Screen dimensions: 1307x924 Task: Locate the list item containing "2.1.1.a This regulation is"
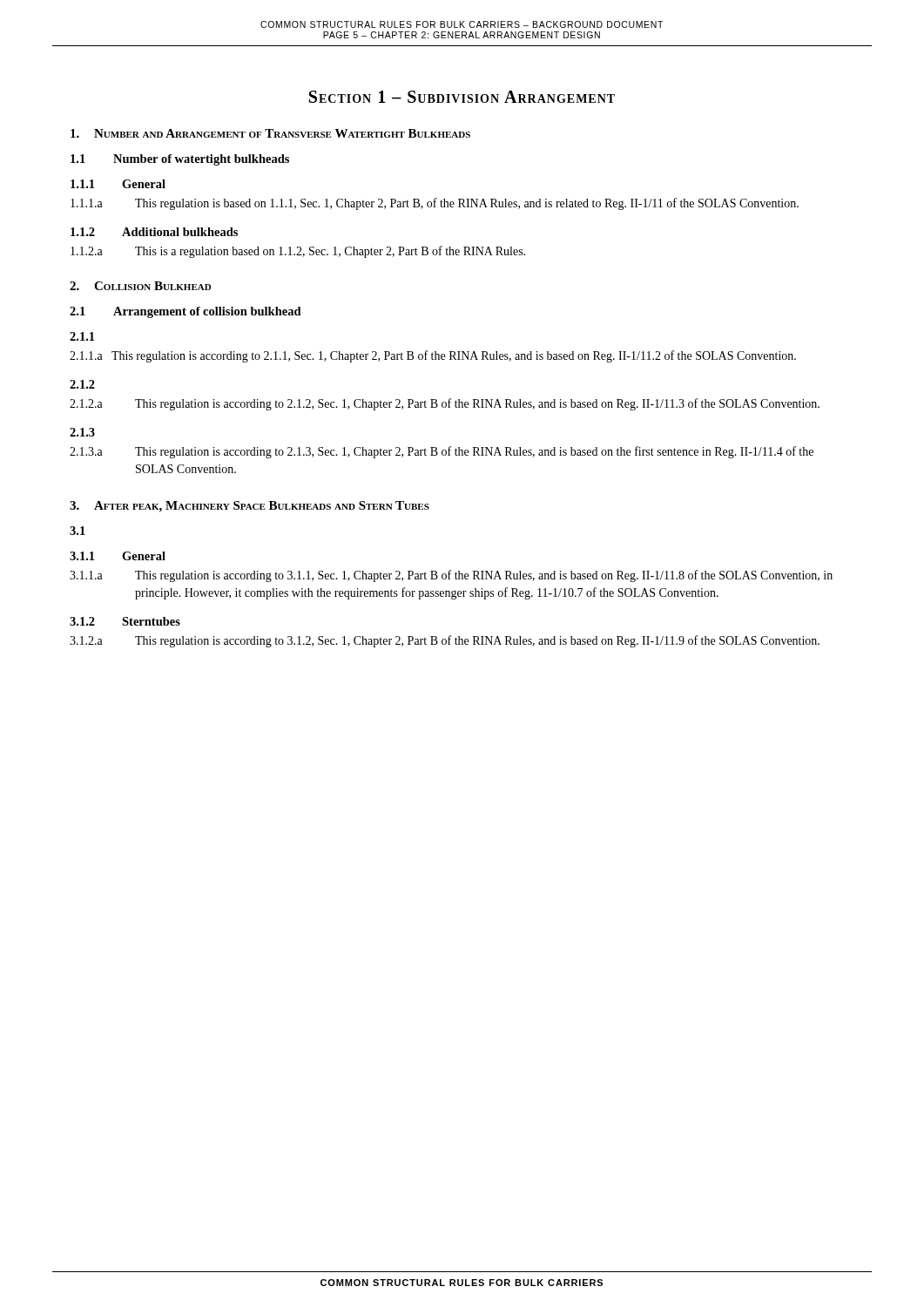(433, 356)
